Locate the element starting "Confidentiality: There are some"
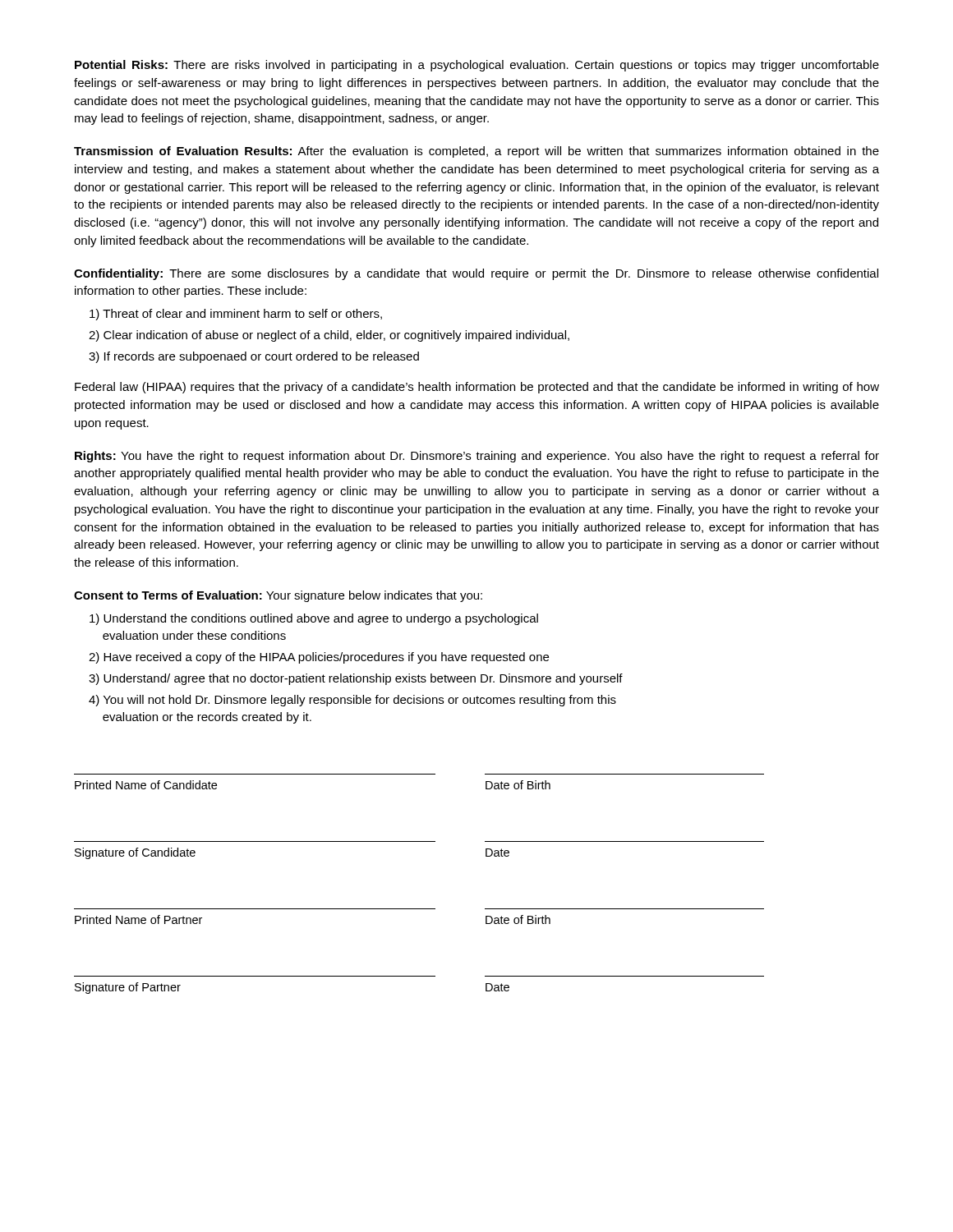 pyautogui.click(x=476, y=282)
